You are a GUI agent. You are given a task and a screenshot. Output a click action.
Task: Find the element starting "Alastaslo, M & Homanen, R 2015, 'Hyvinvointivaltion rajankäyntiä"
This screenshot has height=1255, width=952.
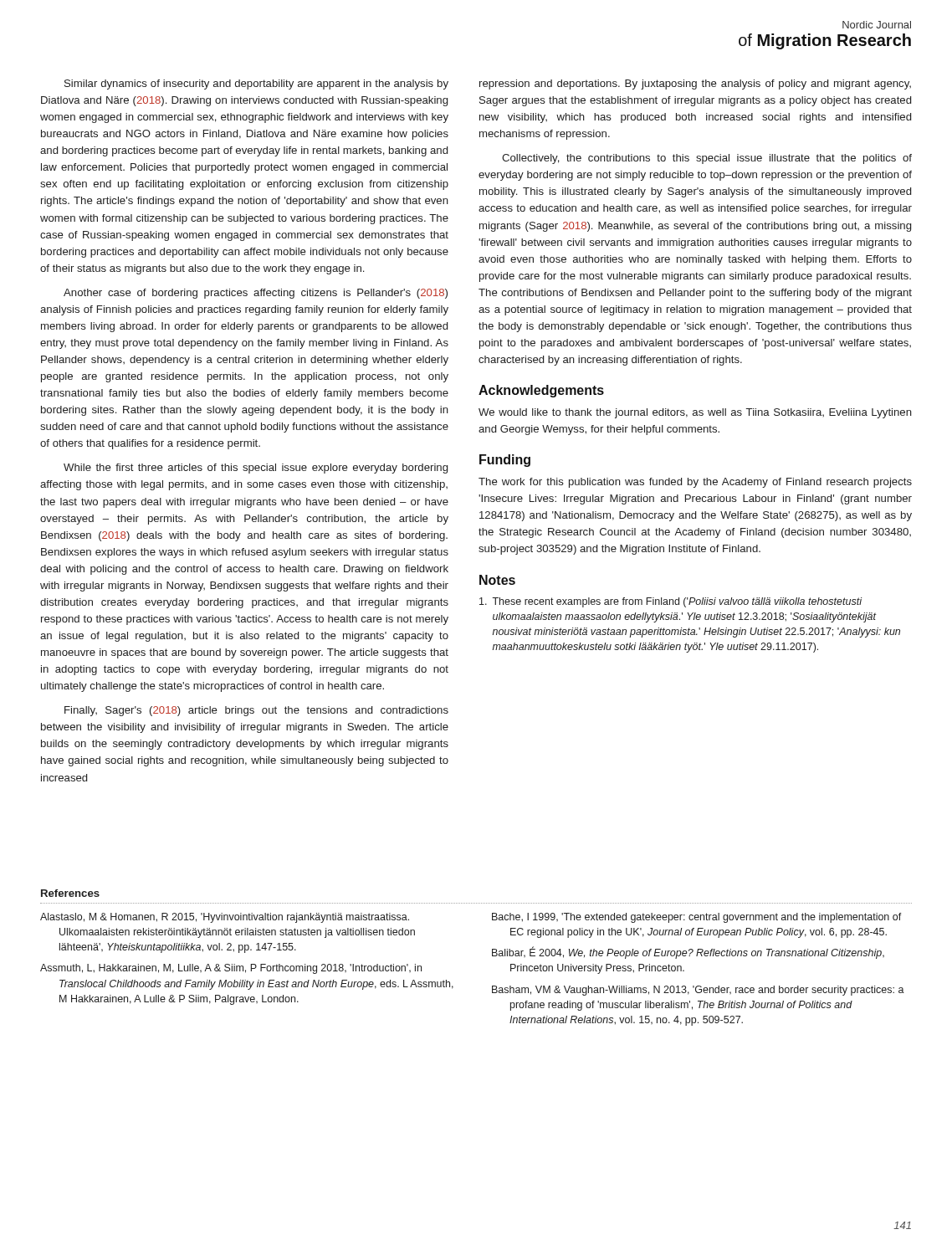coord(228,932)
